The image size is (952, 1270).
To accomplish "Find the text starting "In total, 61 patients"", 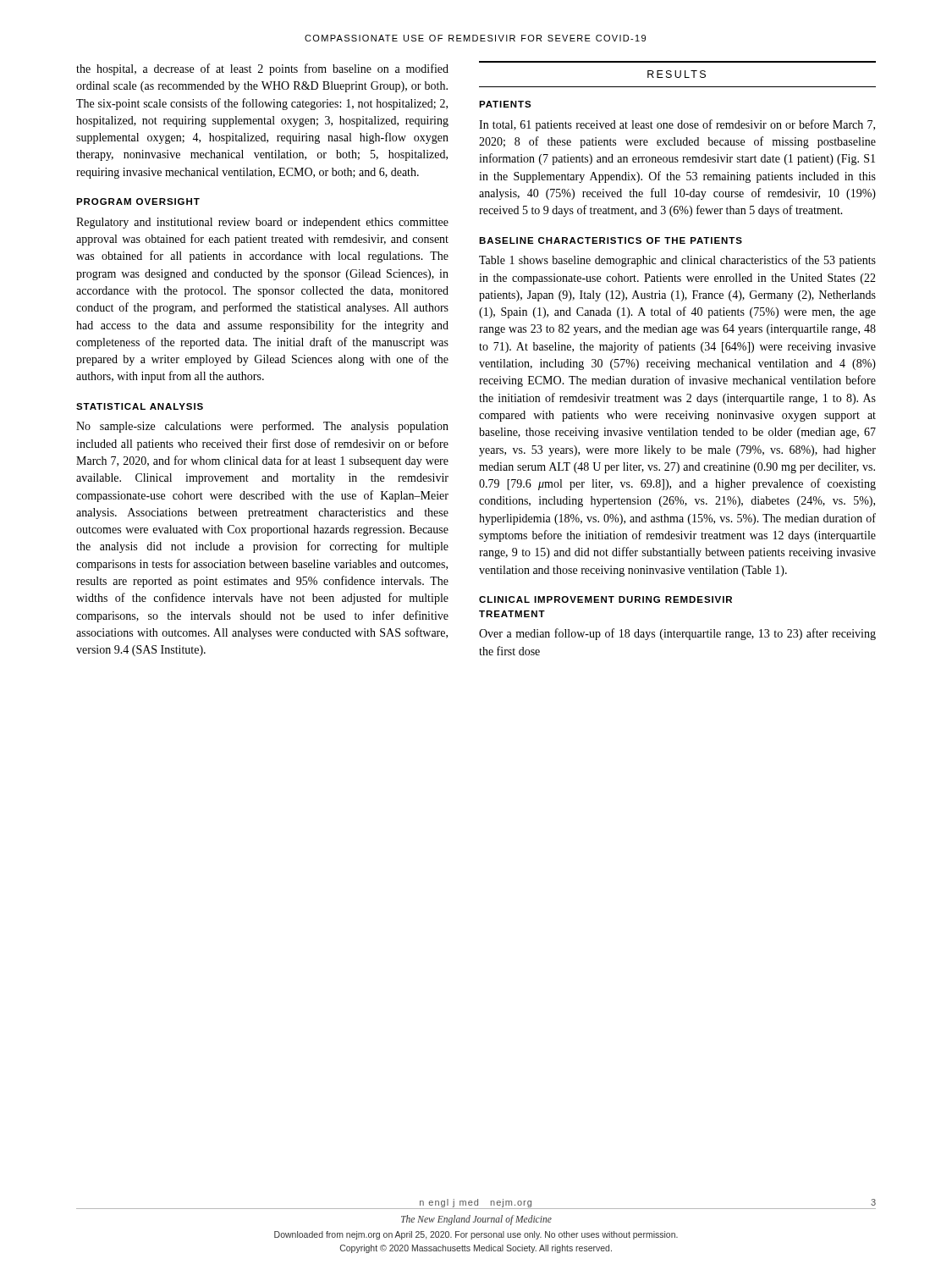I will coord(677,168).
